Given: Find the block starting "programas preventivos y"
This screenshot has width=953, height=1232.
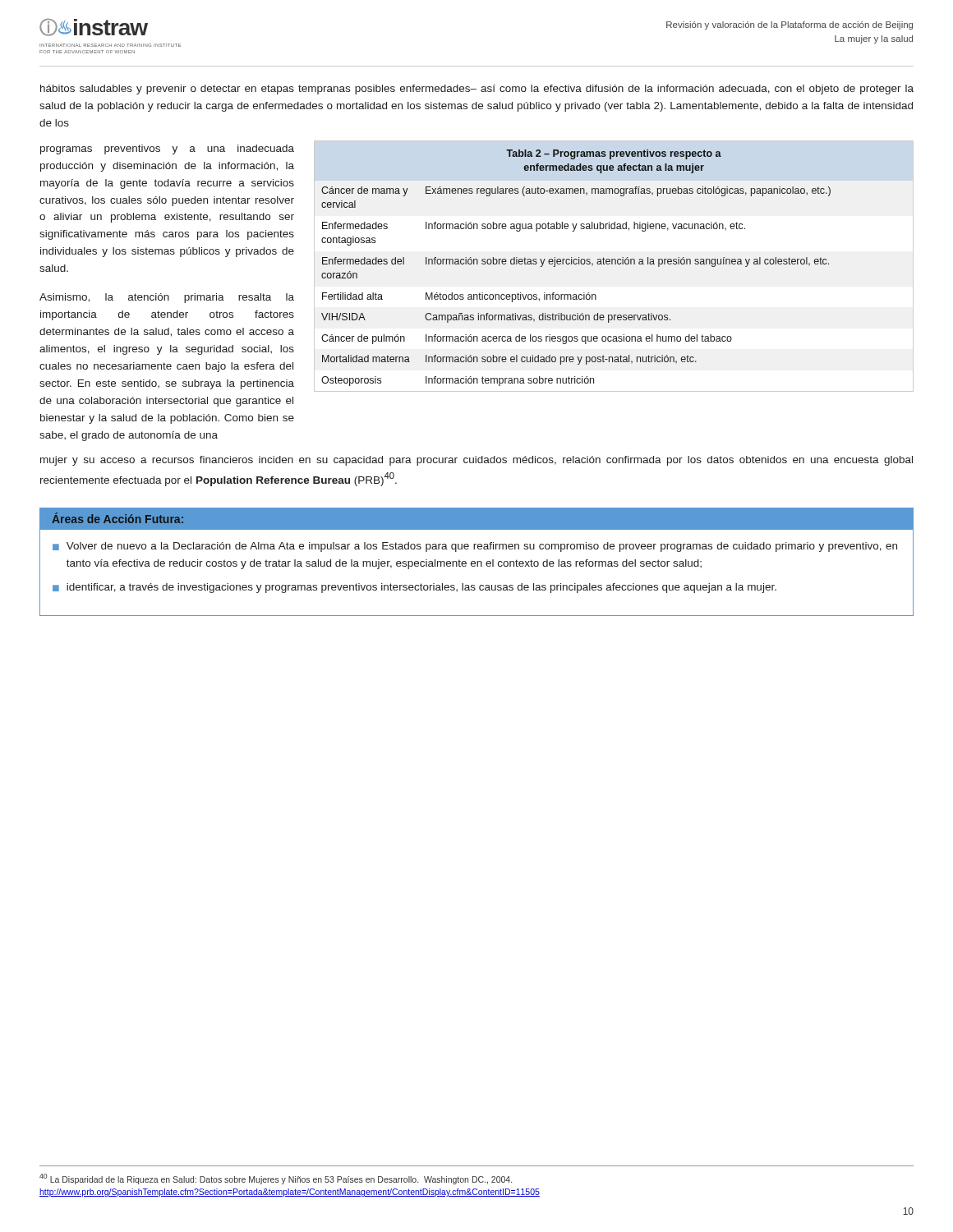Looking at the screenshot, I should (167, 208).
